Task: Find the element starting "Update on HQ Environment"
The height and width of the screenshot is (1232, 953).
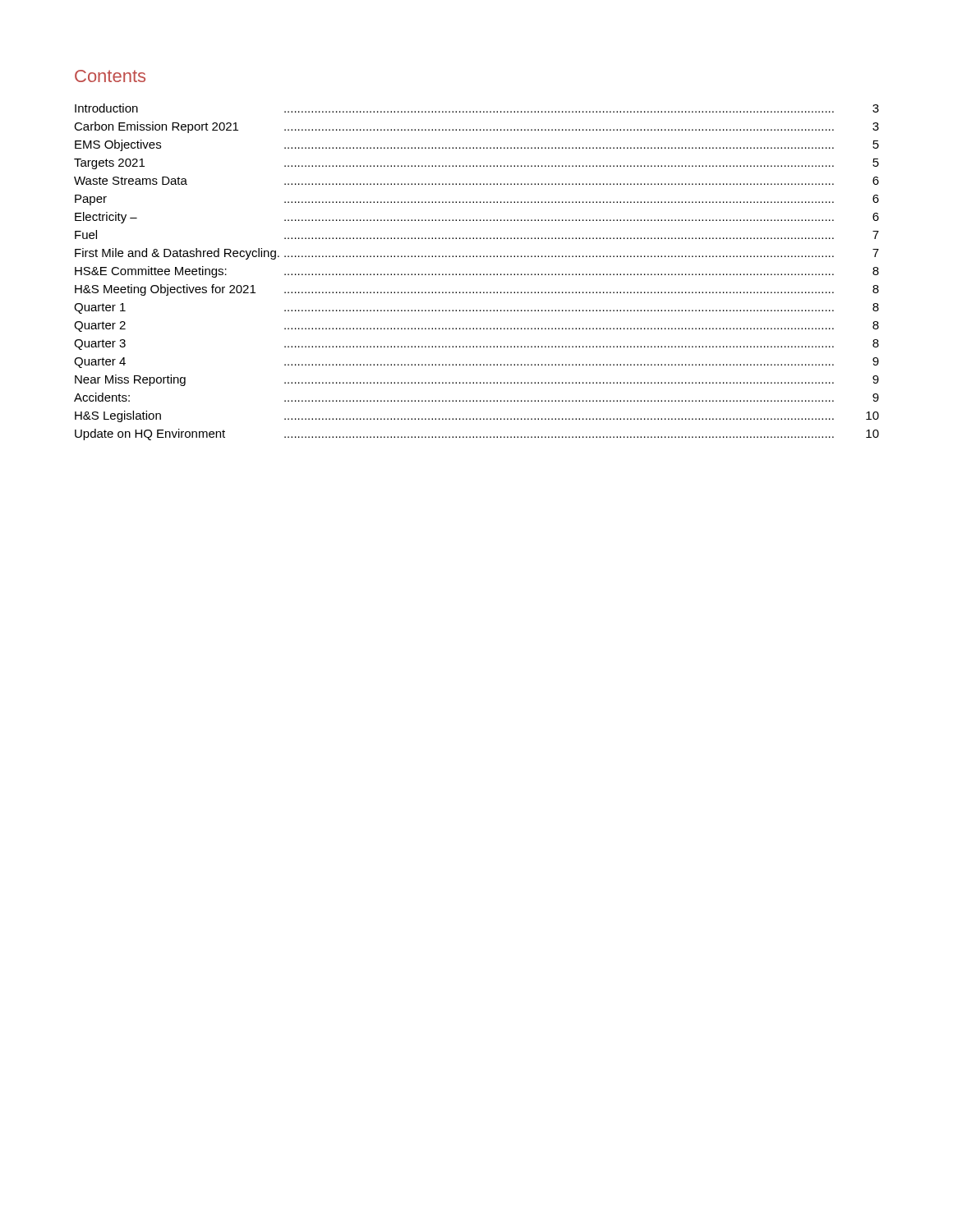Action: click(x=476, y=433)
